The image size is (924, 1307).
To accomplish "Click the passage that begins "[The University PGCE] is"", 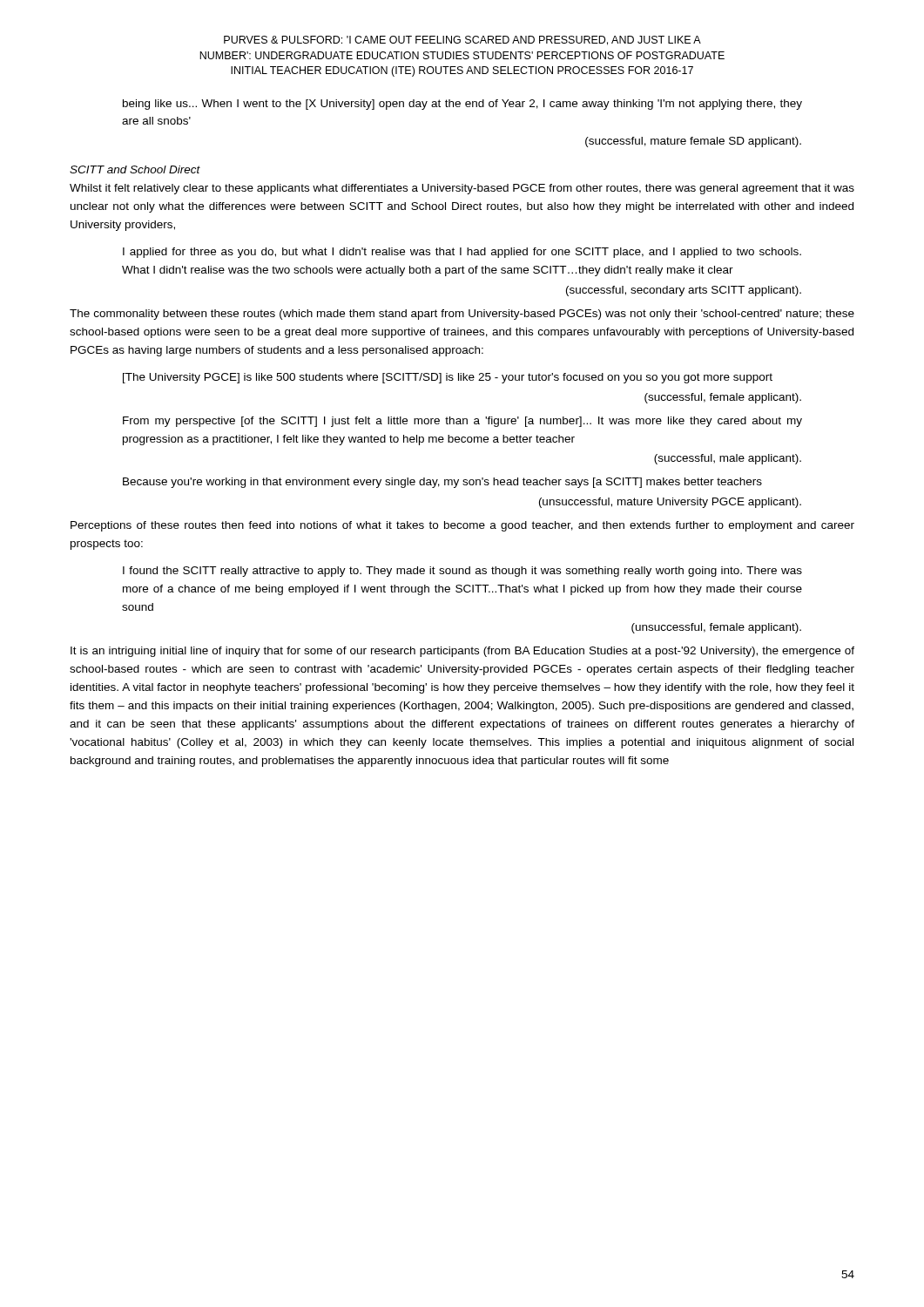I will (x=462, y=377).
